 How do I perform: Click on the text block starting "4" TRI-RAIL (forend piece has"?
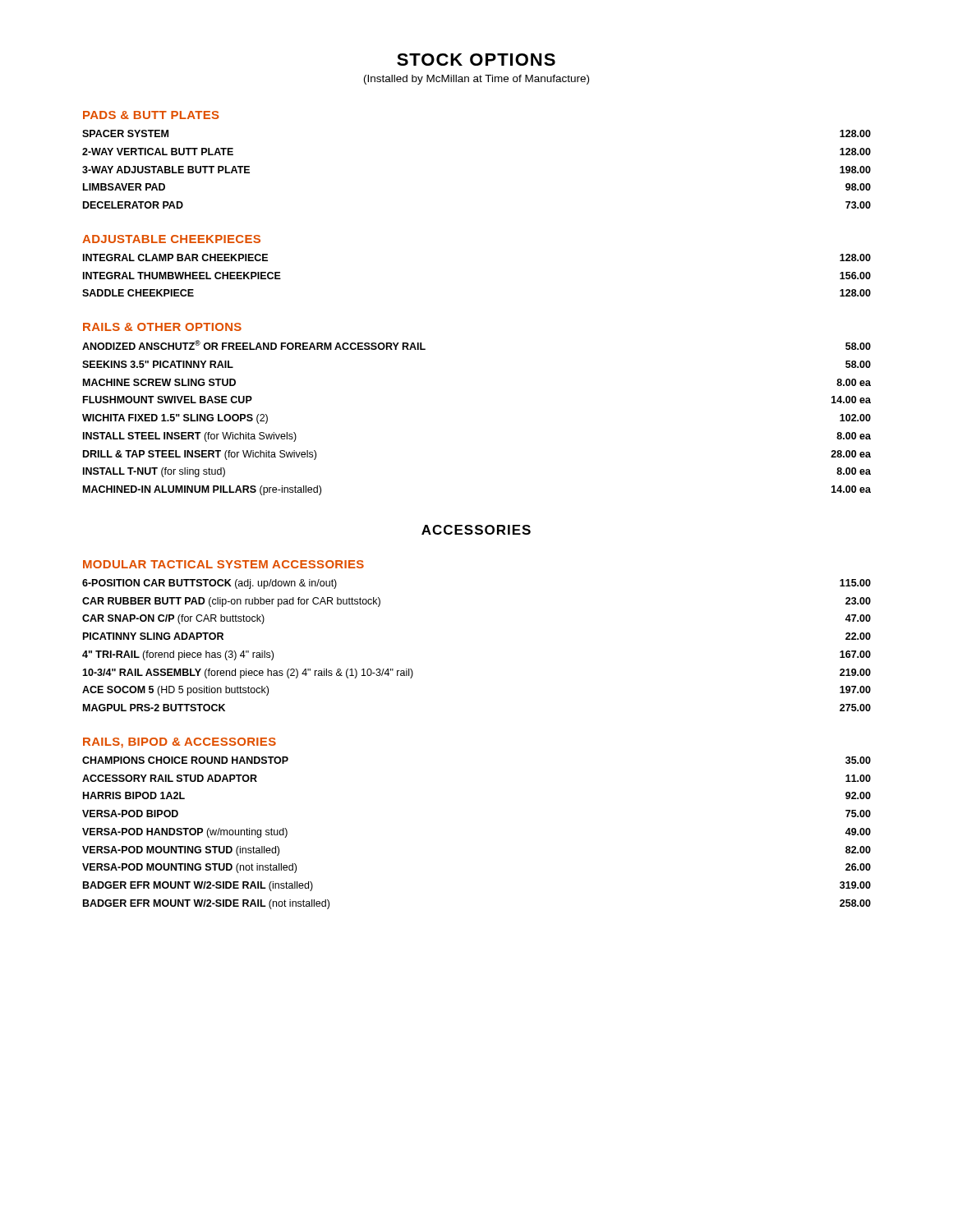pos(180,655)
